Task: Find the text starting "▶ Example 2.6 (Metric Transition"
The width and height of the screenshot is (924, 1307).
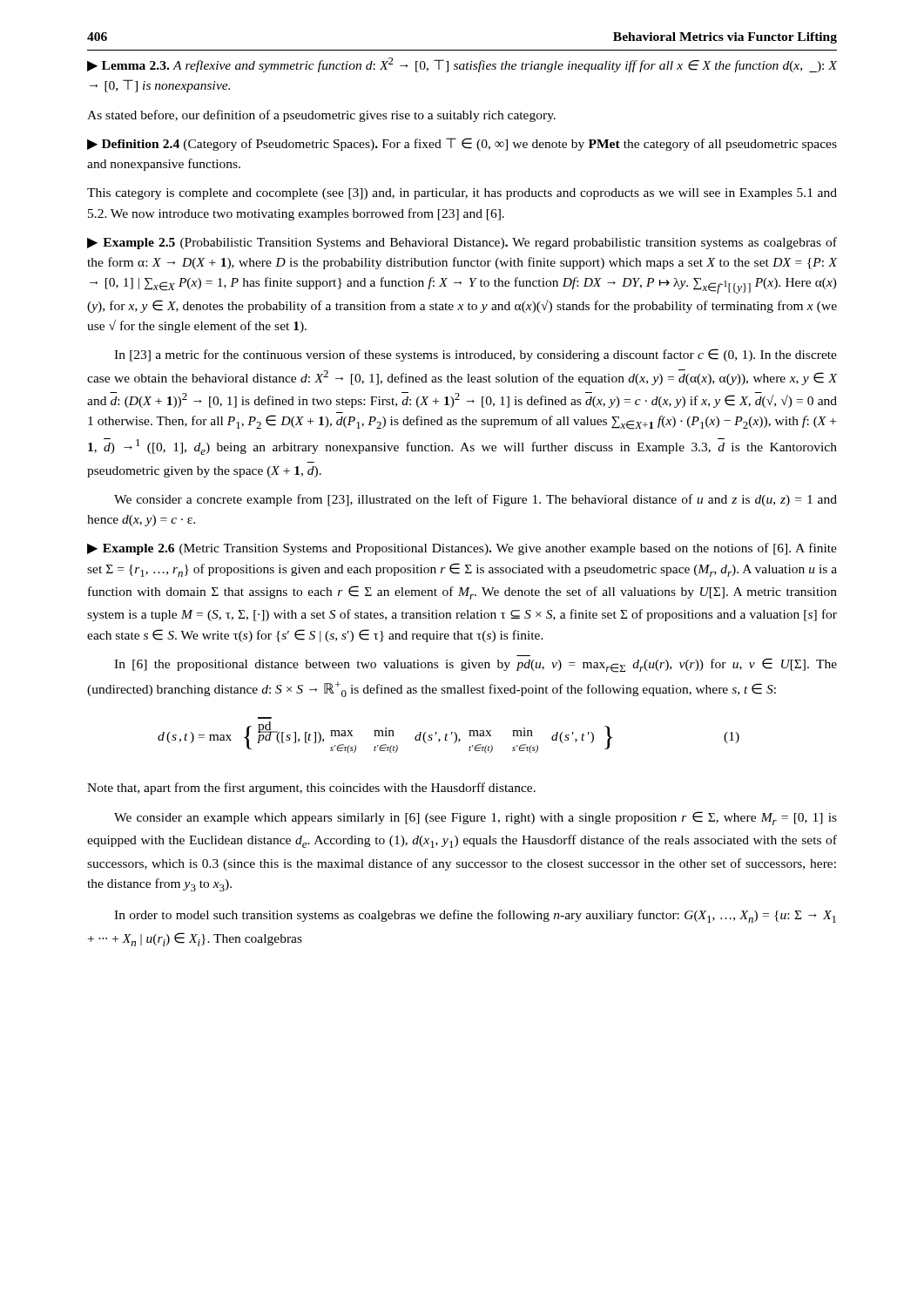Action: click(462, 591)
